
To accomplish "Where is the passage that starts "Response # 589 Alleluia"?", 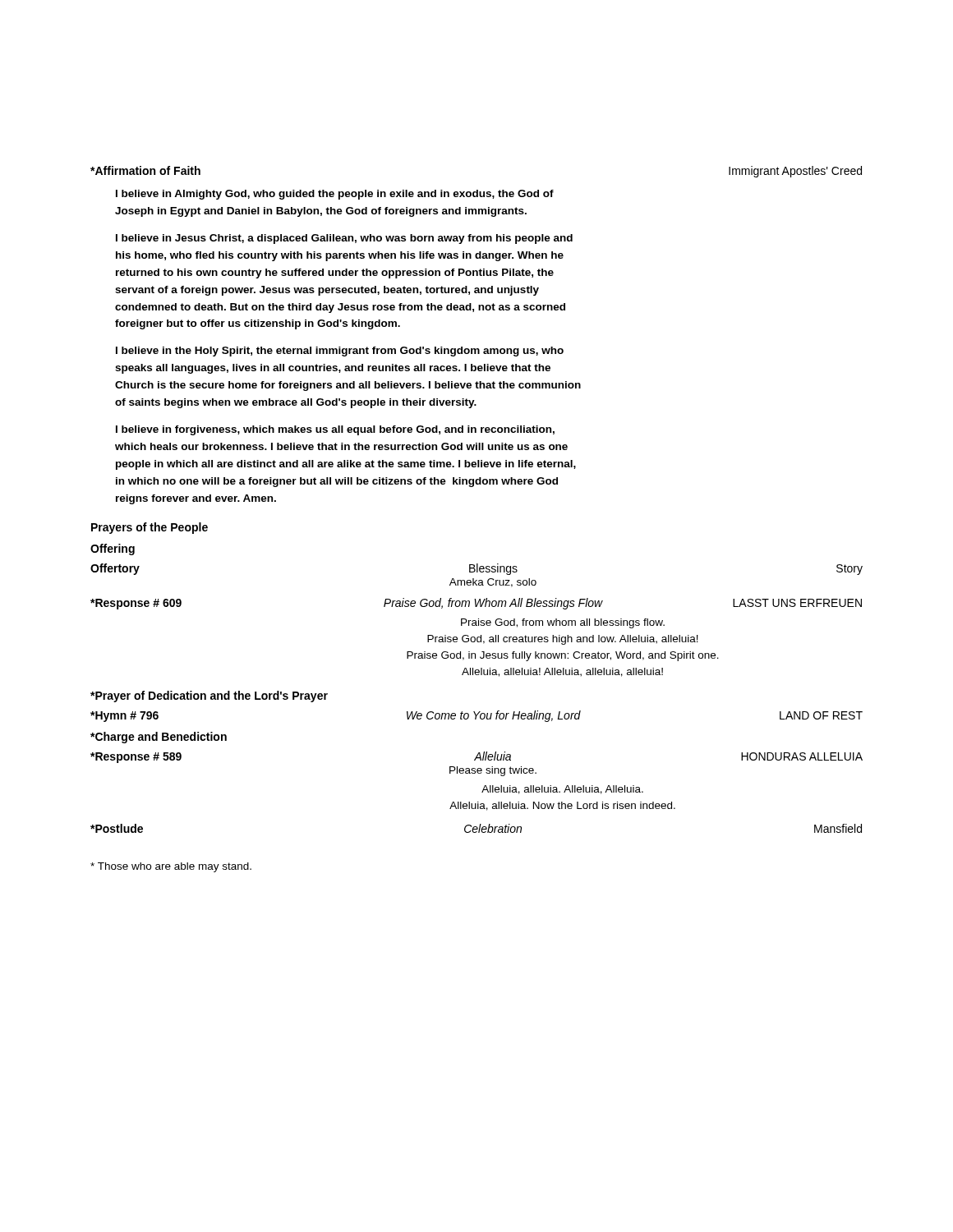I will click(476, 763).
